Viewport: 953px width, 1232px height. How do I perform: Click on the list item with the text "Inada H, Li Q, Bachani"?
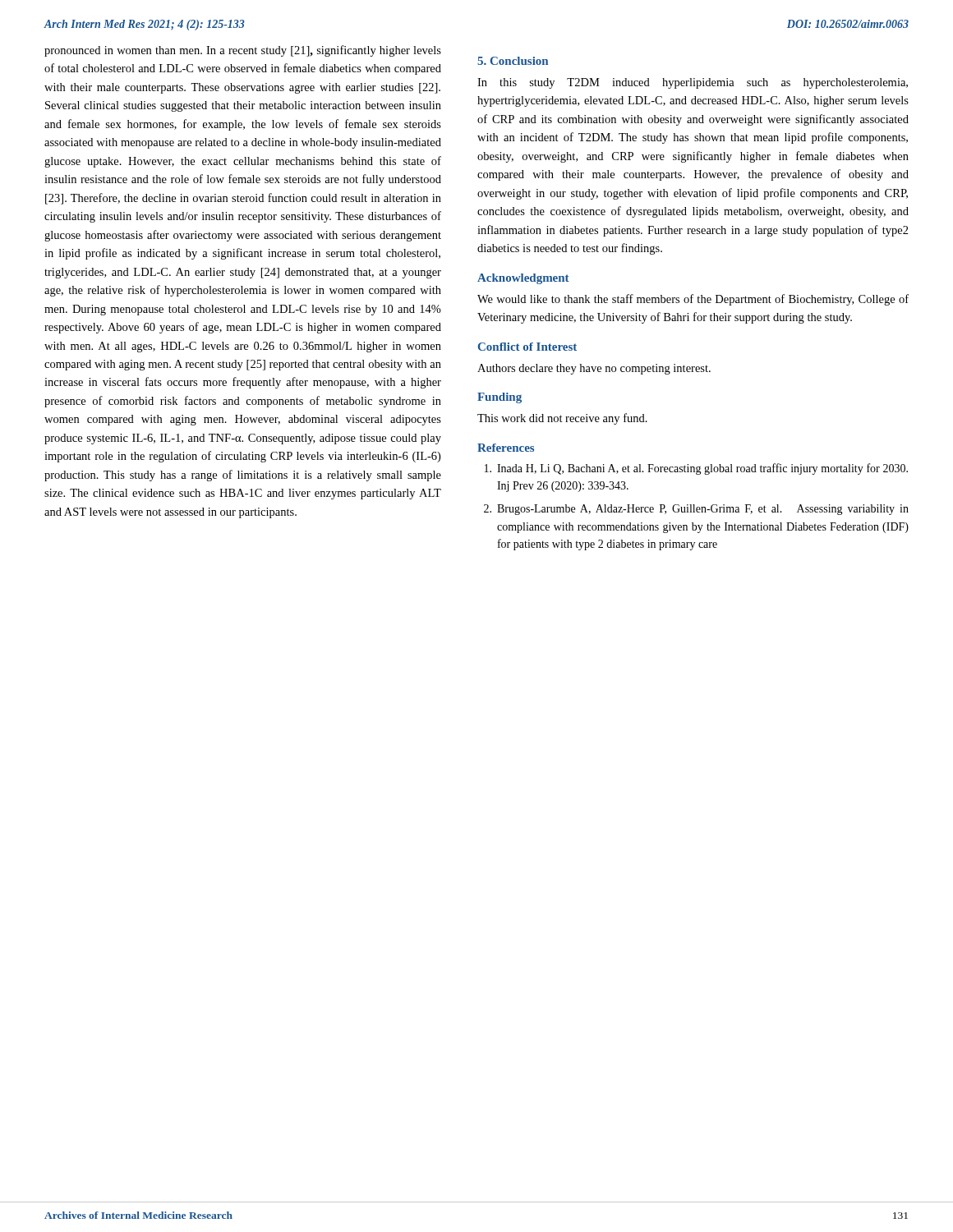(x=693, y=477)
